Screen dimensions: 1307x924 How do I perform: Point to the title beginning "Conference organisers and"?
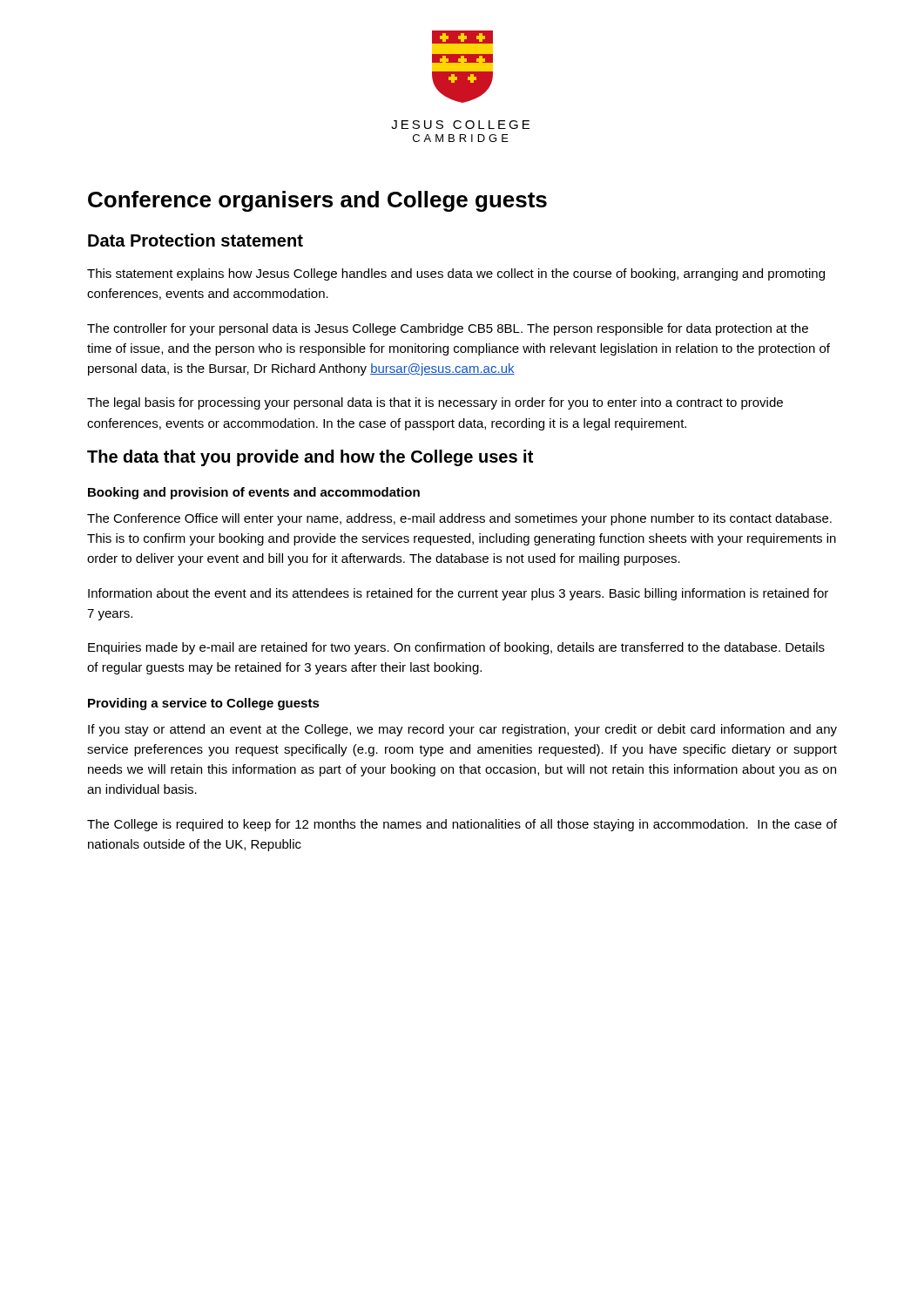pyautogui.click(x=462, y=200)
